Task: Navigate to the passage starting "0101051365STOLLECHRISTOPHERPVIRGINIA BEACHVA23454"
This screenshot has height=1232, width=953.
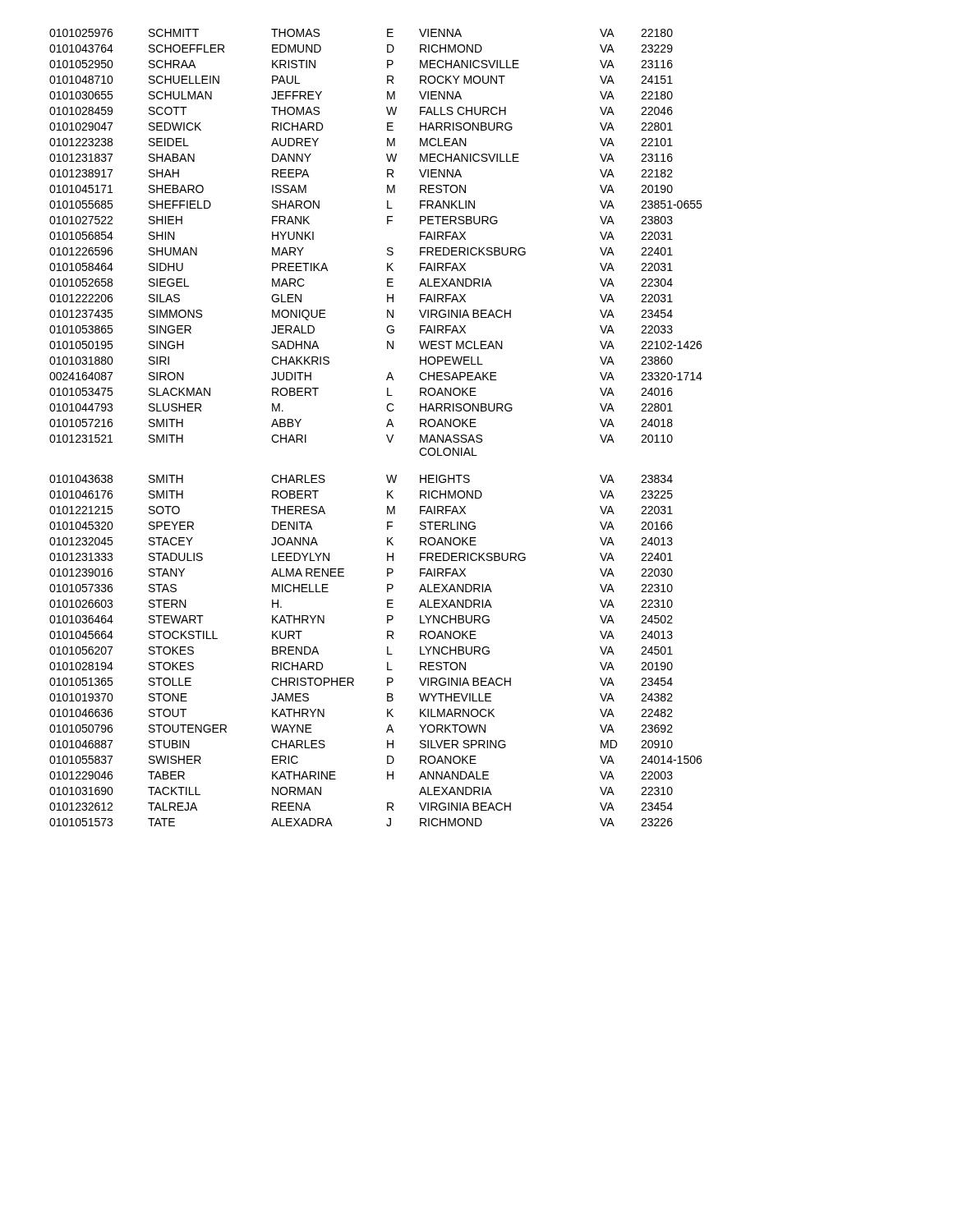Action: point(394,681)
